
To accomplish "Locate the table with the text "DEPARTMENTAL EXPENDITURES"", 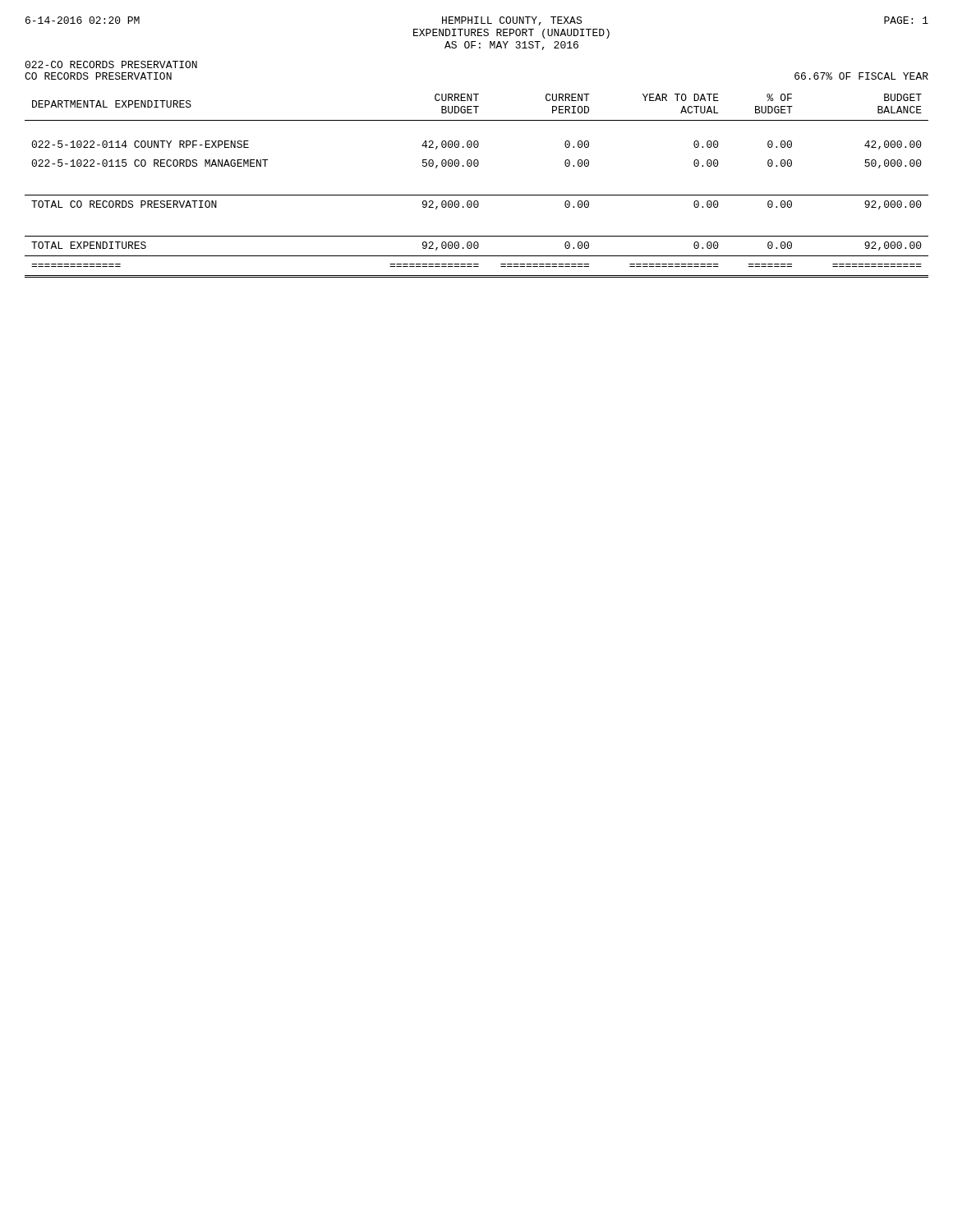I will tap(476, 183).
